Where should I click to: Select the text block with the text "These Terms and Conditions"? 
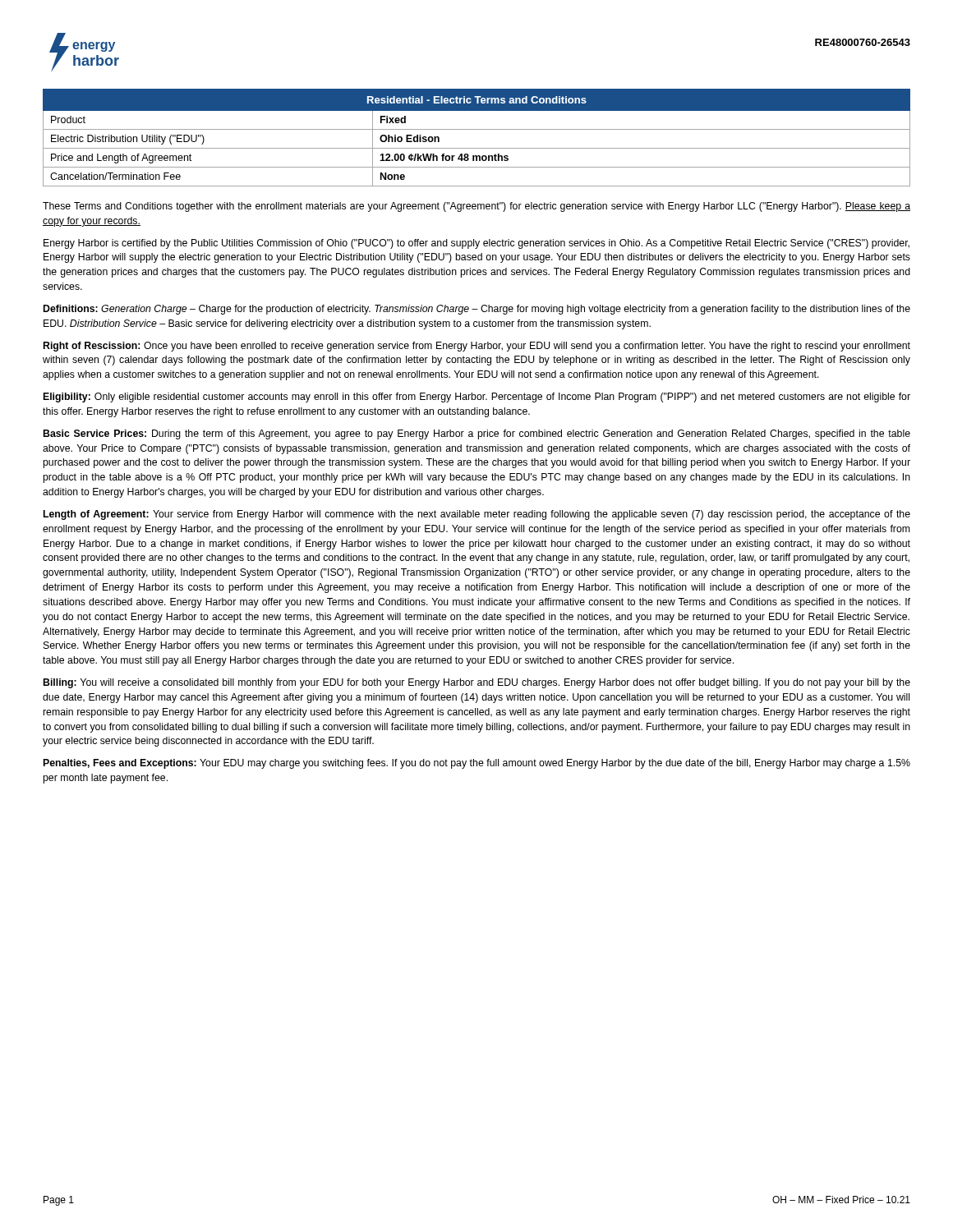pyautogui.click(x=476, y=214)
